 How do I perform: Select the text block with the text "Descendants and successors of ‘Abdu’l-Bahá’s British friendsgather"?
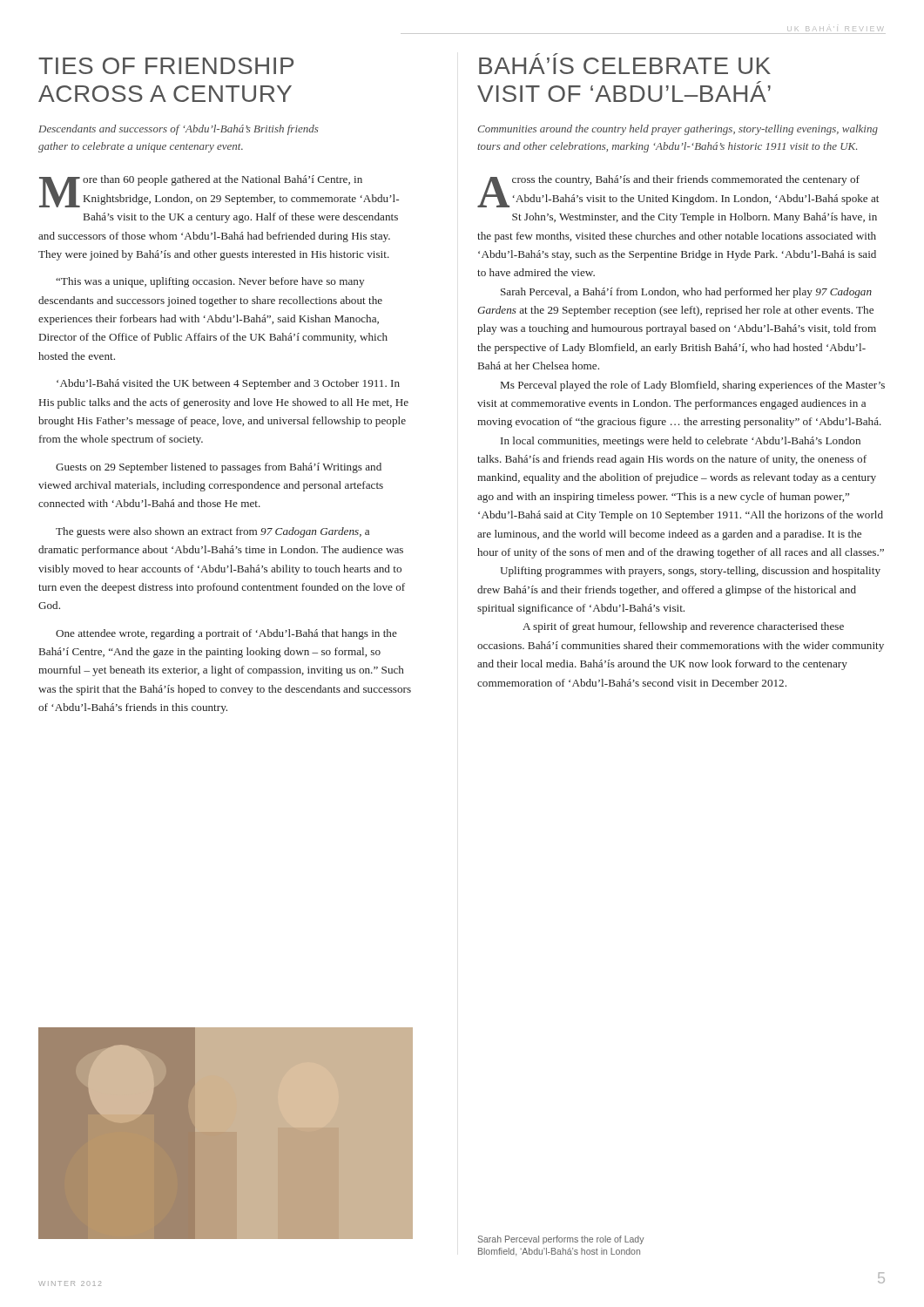point(178,137)
